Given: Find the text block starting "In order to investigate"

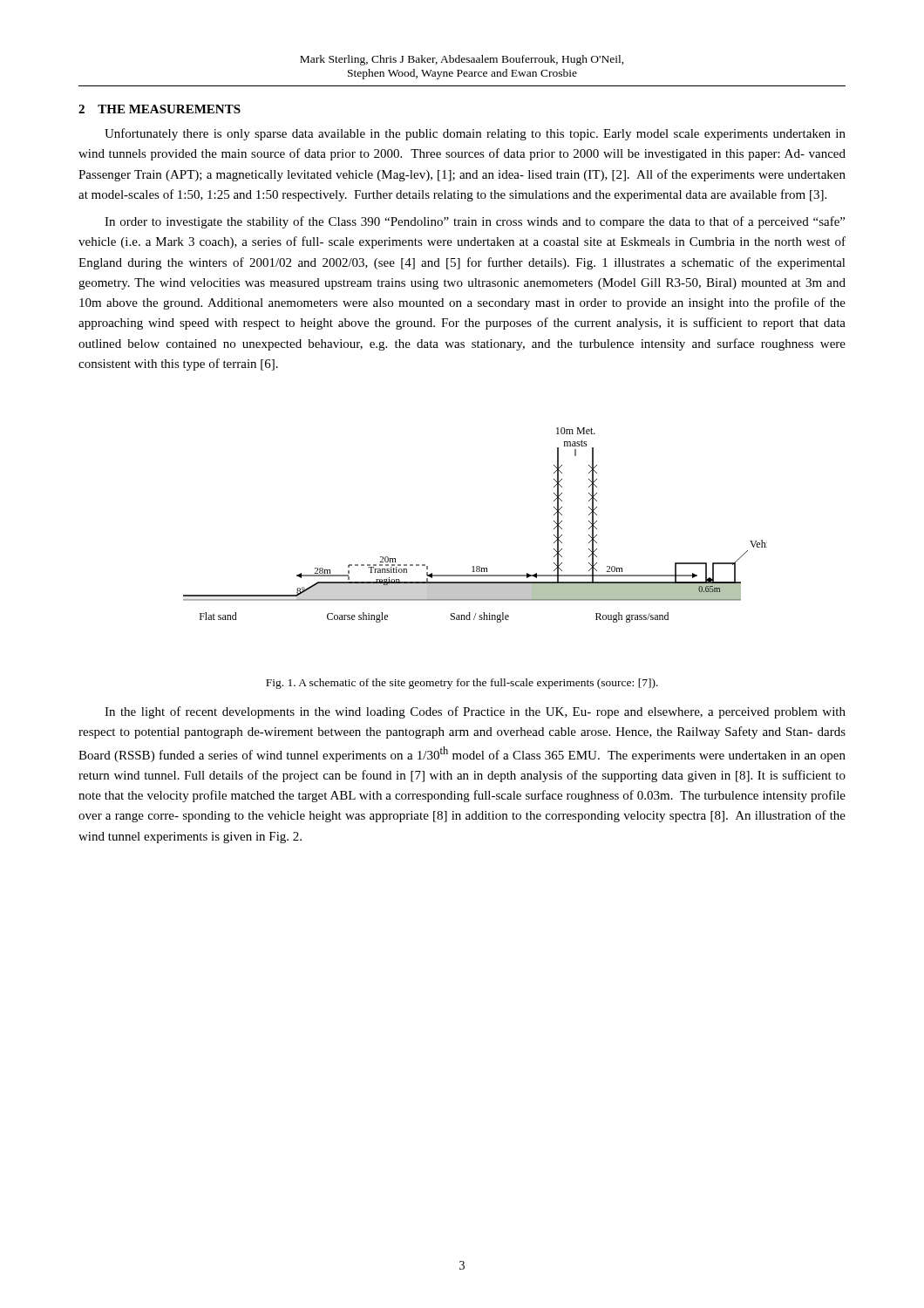Looking at the screenshot, I should pos(462,292).
